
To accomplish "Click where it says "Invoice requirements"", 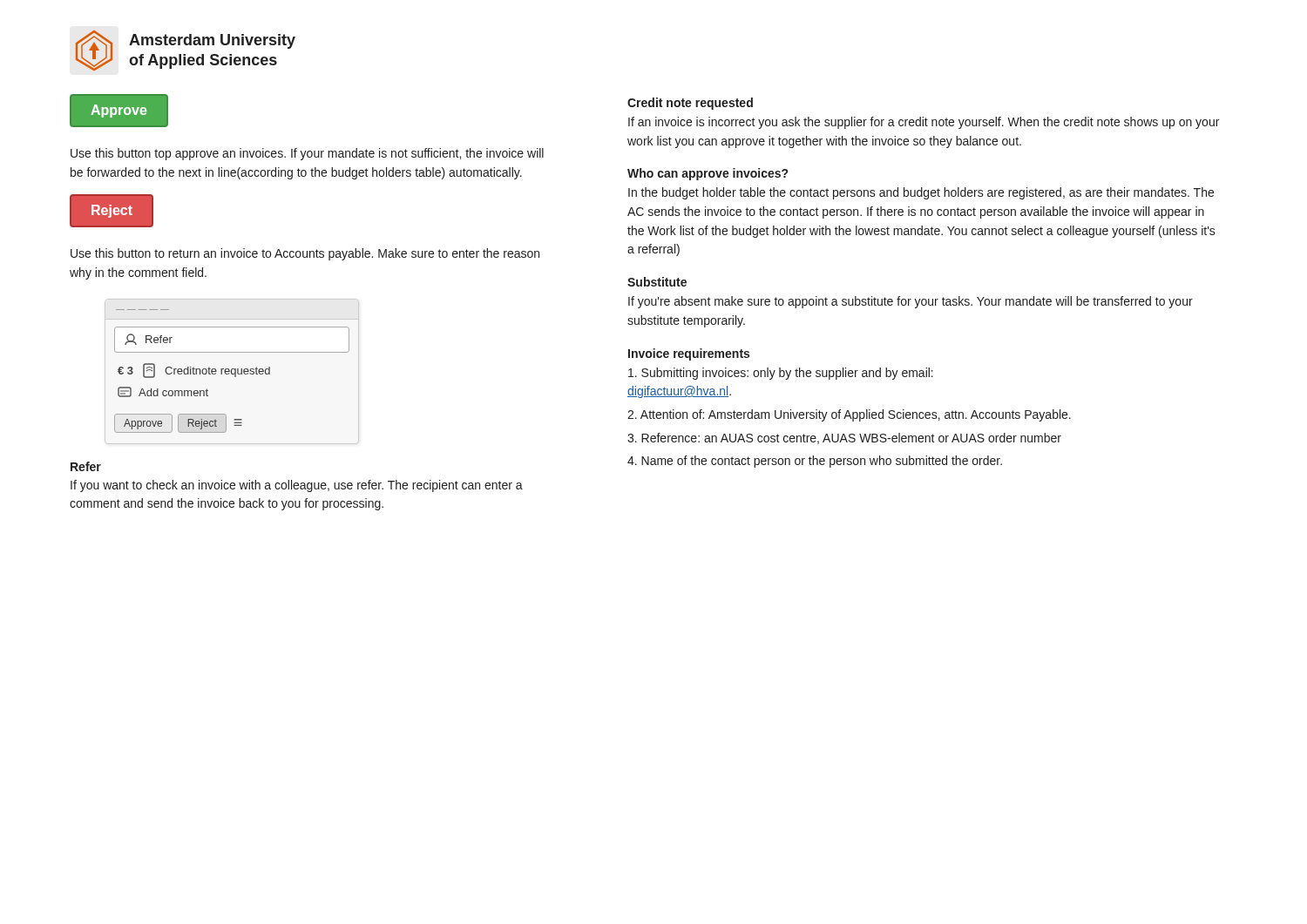I will coord(689,353).
